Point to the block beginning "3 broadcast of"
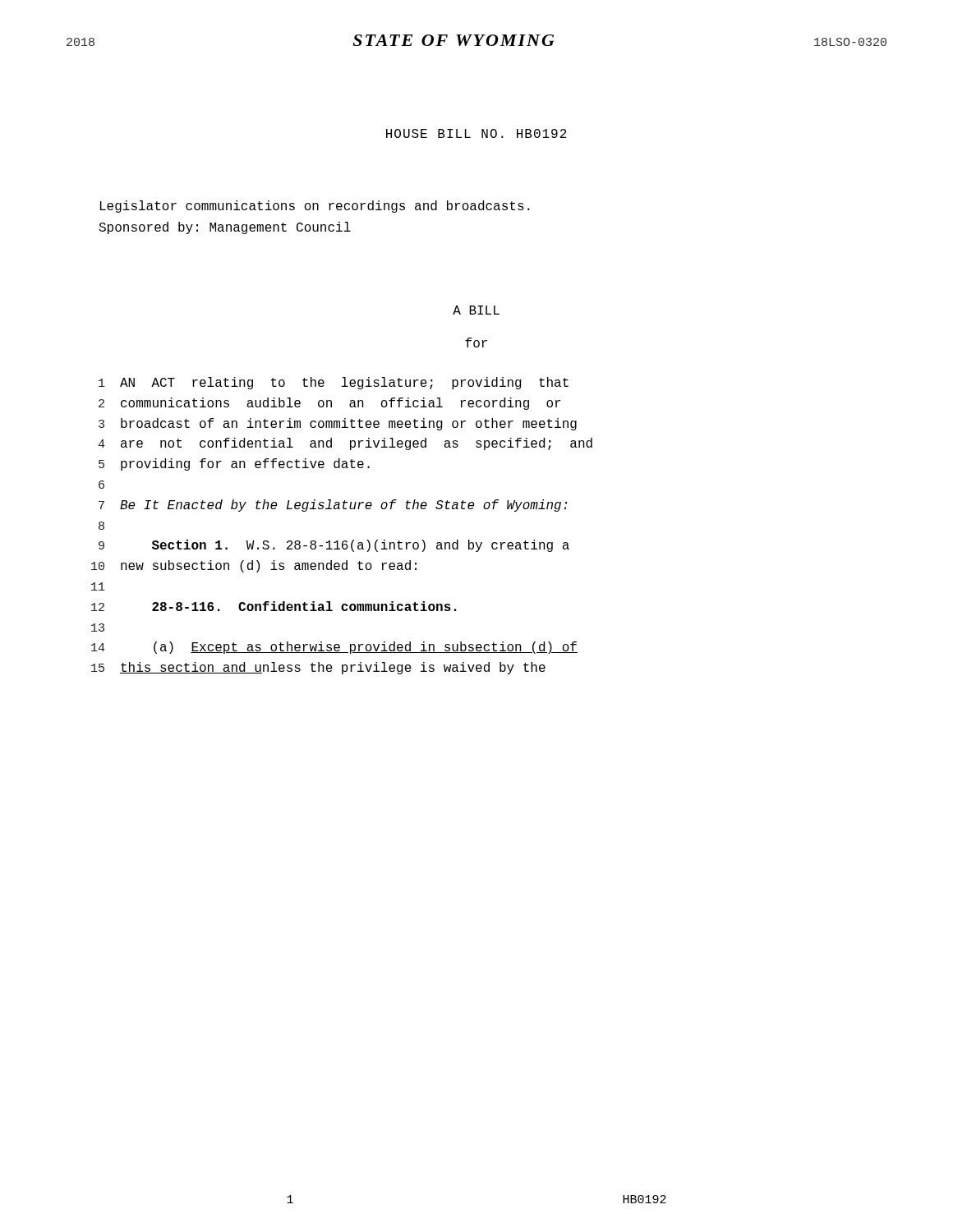This screenshot has width=953, height=1232. coord(476,425)
